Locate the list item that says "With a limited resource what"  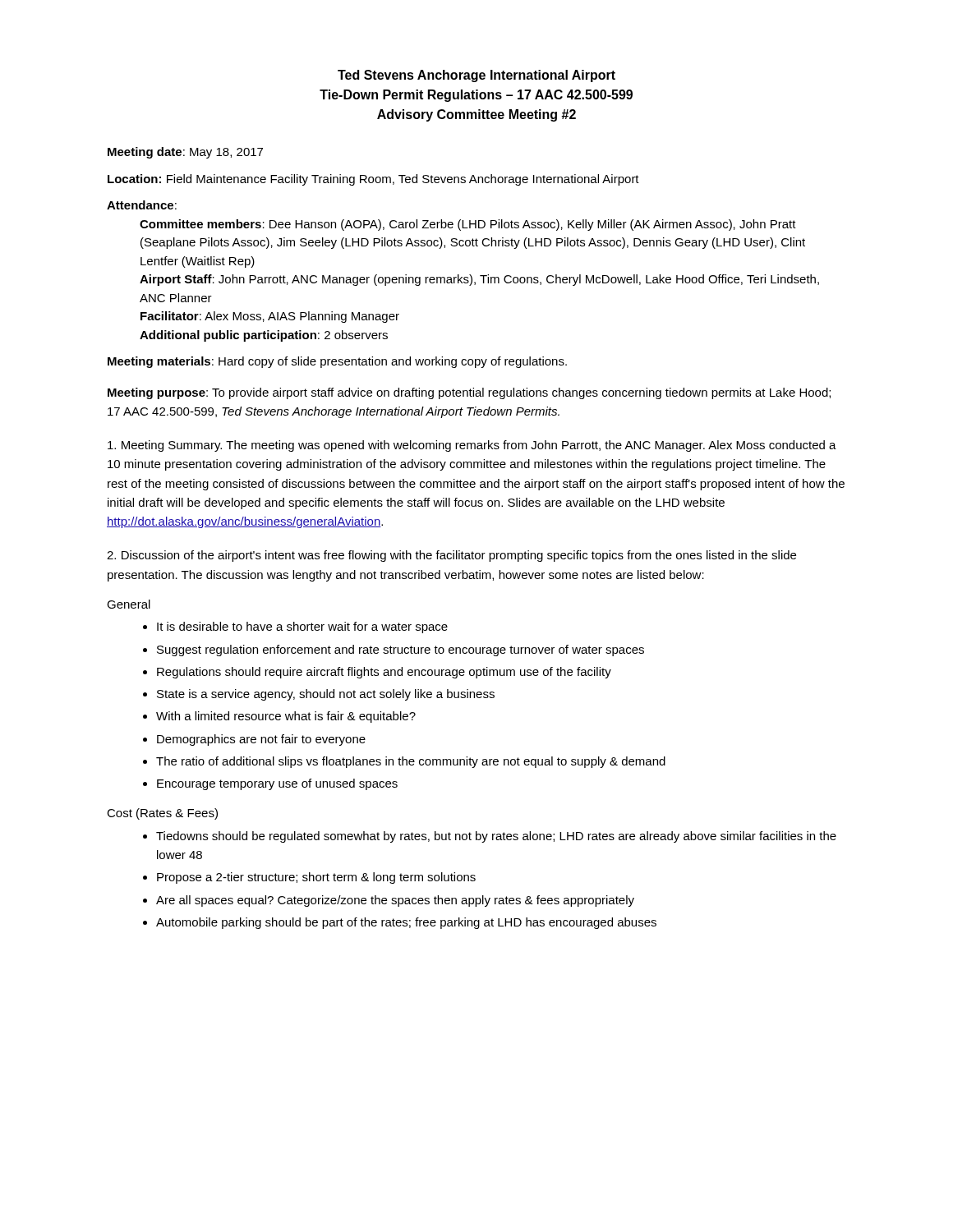286,716
